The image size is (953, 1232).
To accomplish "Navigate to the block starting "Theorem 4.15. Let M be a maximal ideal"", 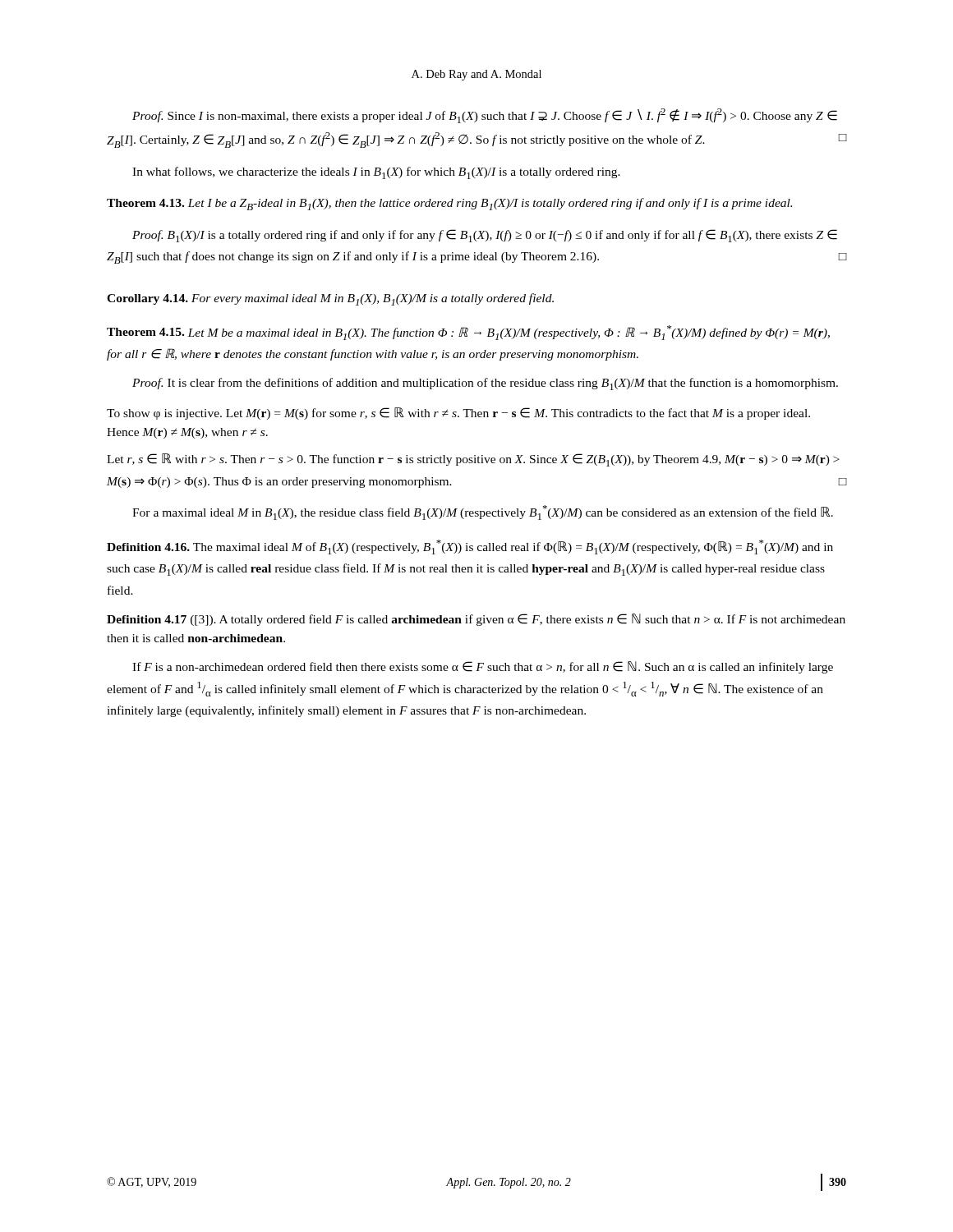I will pyautogui.click(x=476, y=342).
